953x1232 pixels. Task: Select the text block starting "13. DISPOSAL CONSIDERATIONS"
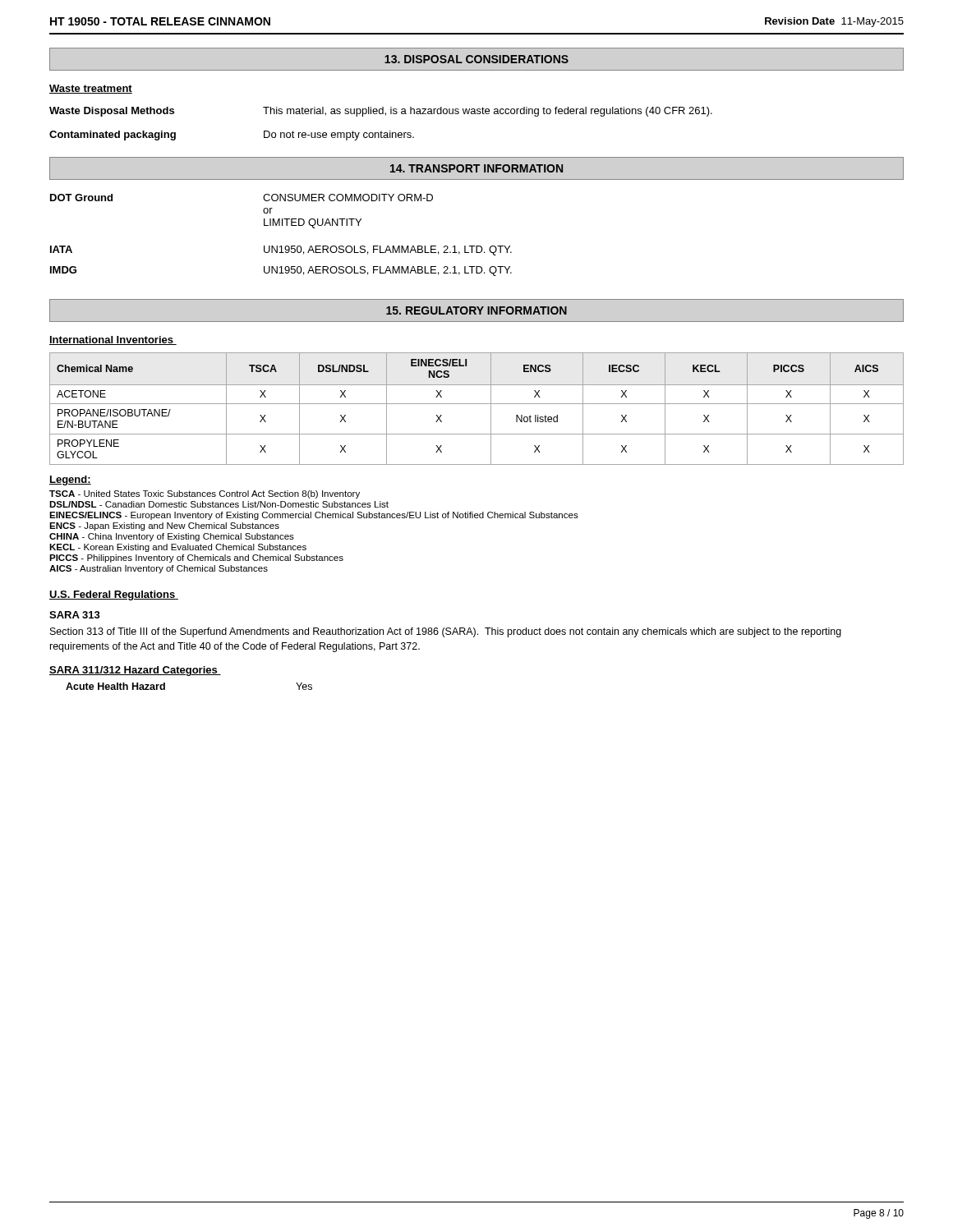(476, 59)
